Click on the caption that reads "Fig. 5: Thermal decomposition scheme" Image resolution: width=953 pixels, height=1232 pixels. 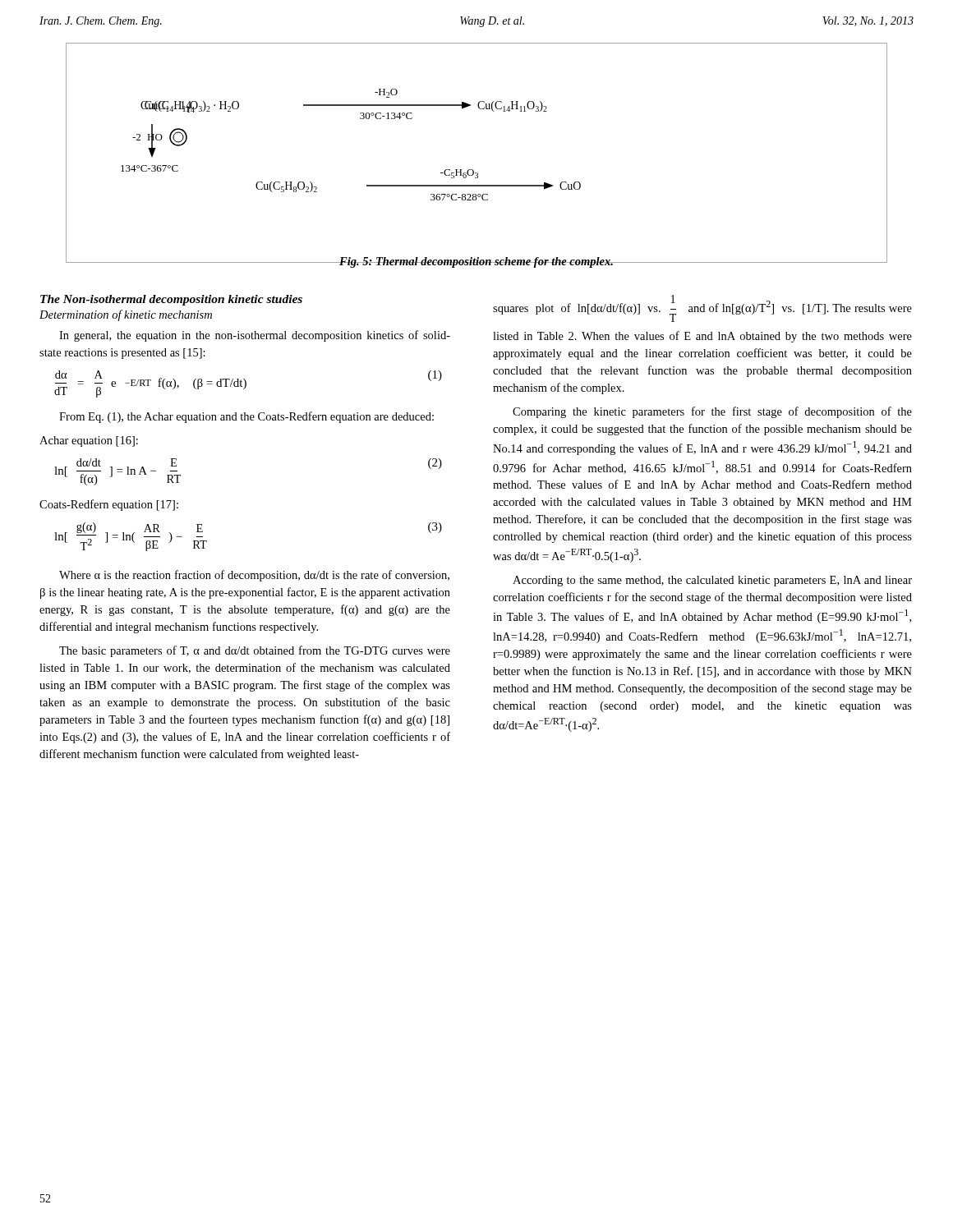pyautogui.click(x=476, y=261)
